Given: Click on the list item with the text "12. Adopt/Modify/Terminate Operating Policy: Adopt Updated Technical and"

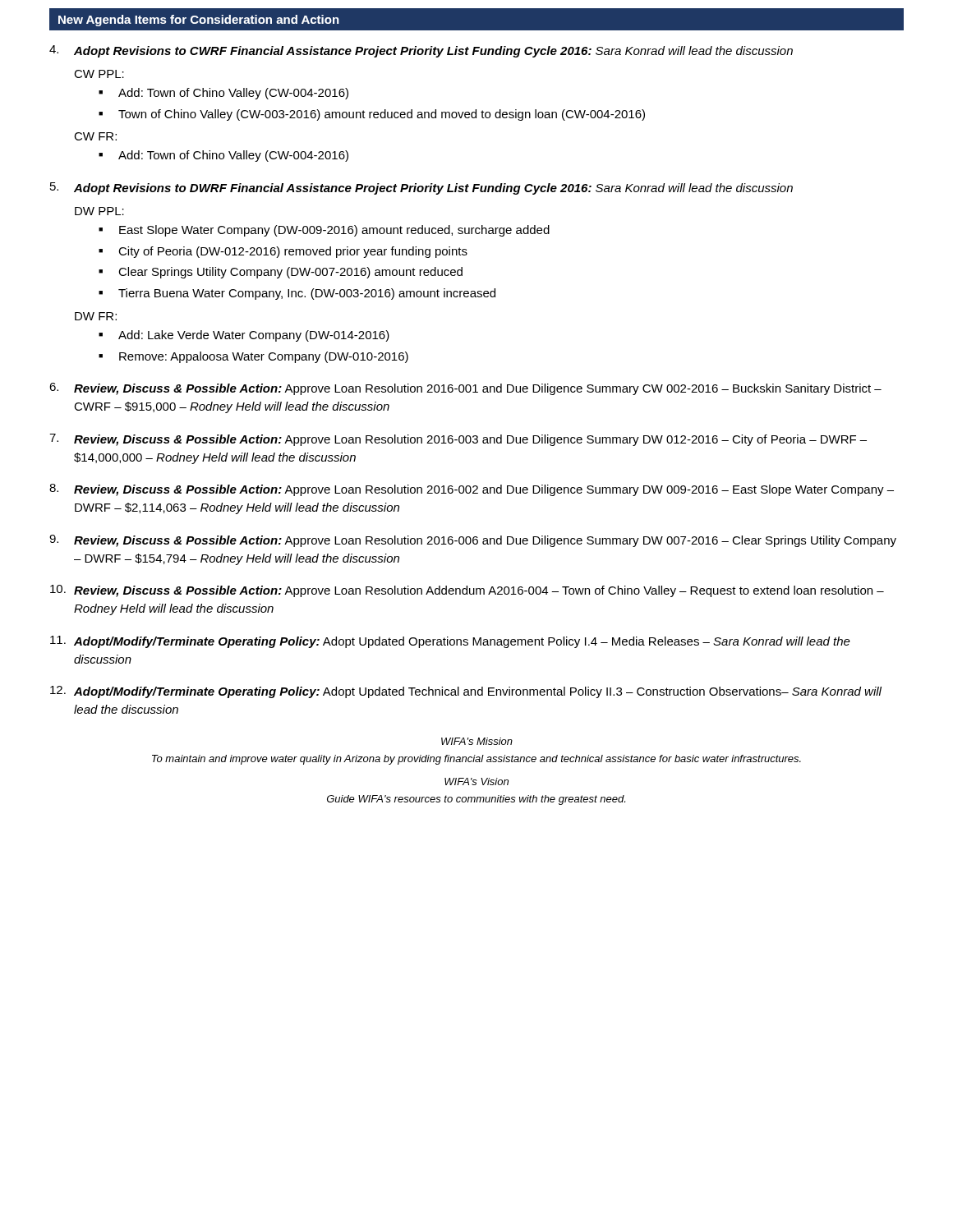Looking at the screenshot, I should coord(476,701).
